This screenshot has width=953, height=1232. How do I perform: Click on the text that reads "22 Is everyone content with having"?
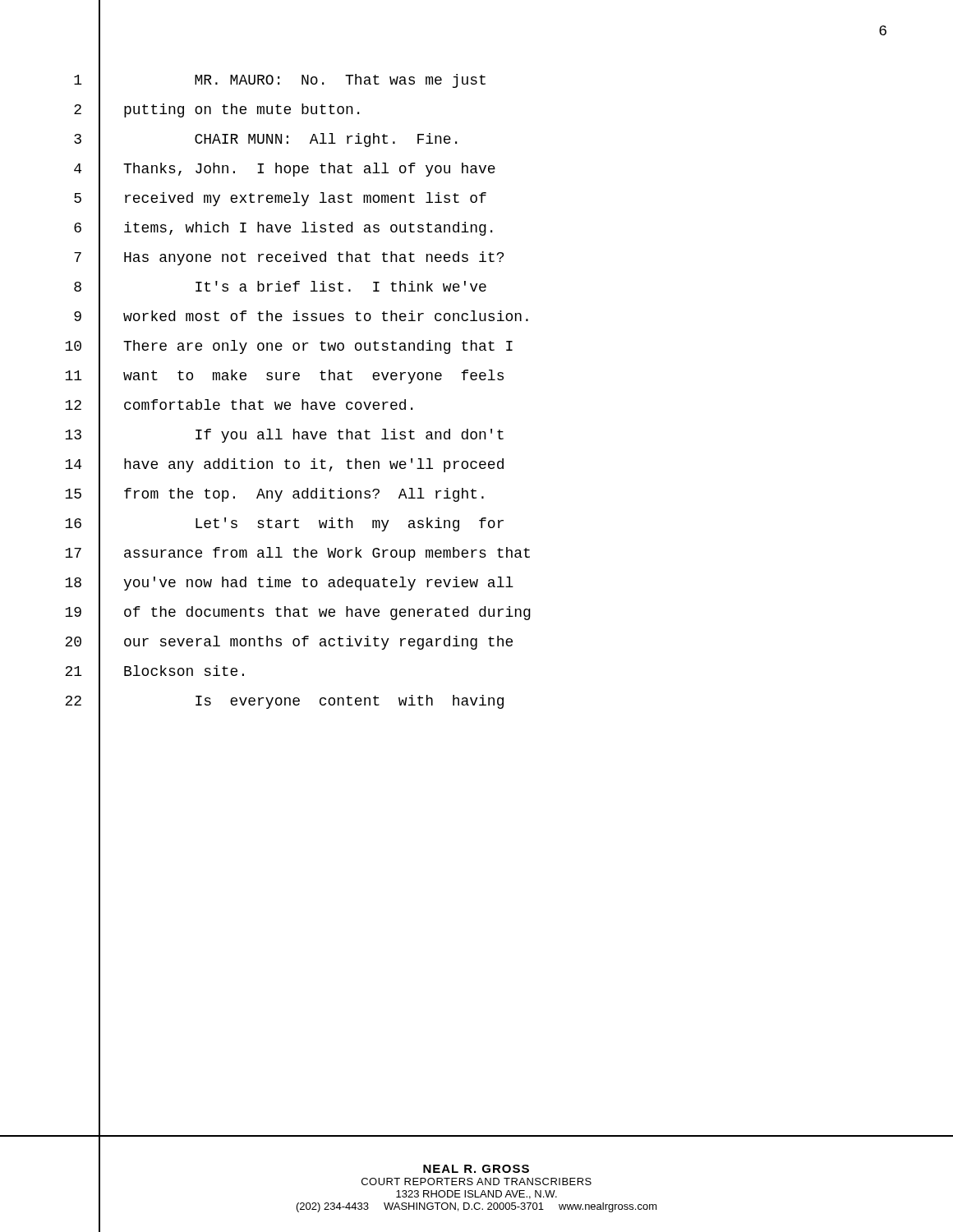476,701
